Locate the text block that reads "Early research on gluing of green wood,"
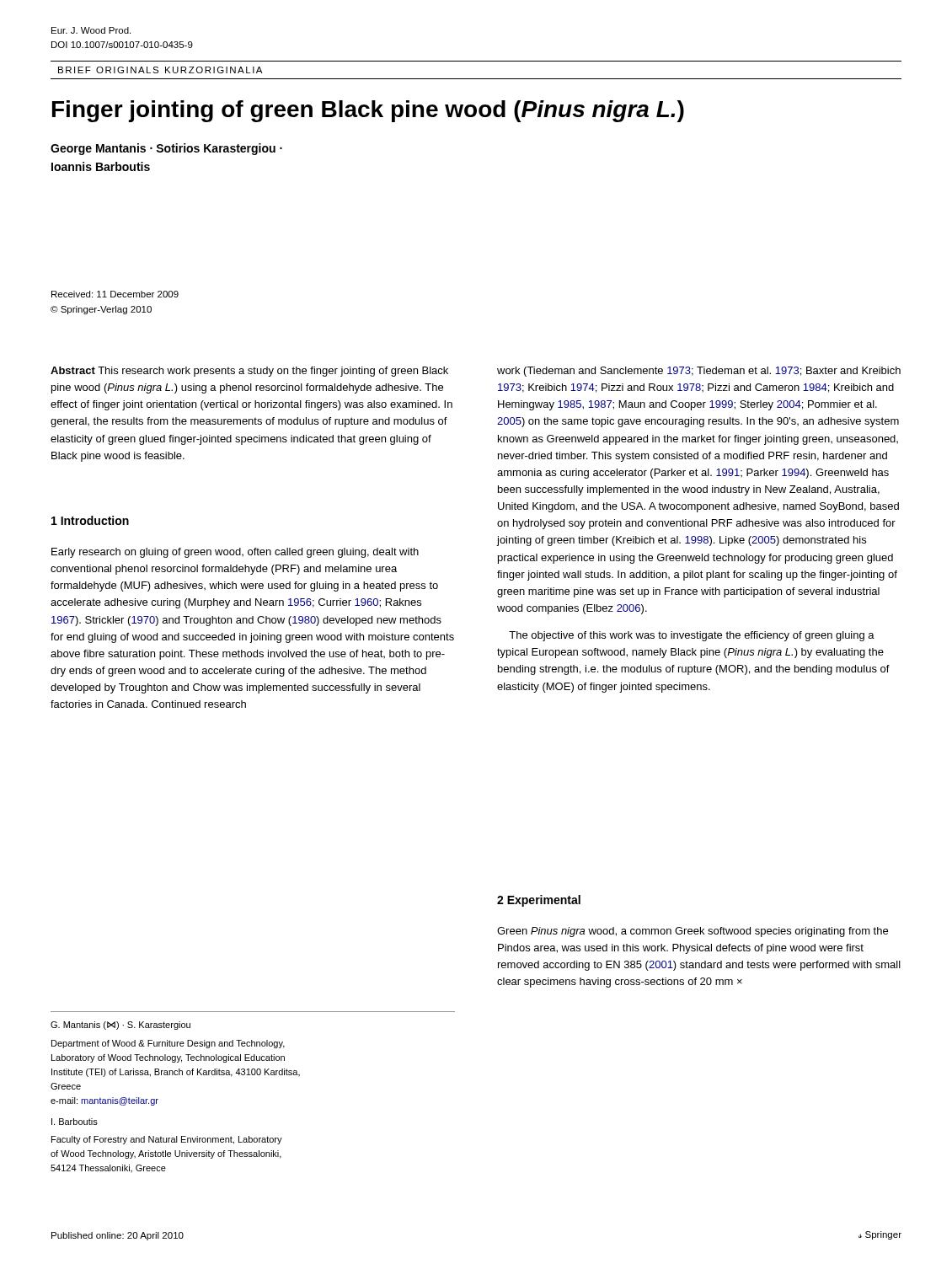This screenshot has height=1264, width=952. [x=253, y=628]
